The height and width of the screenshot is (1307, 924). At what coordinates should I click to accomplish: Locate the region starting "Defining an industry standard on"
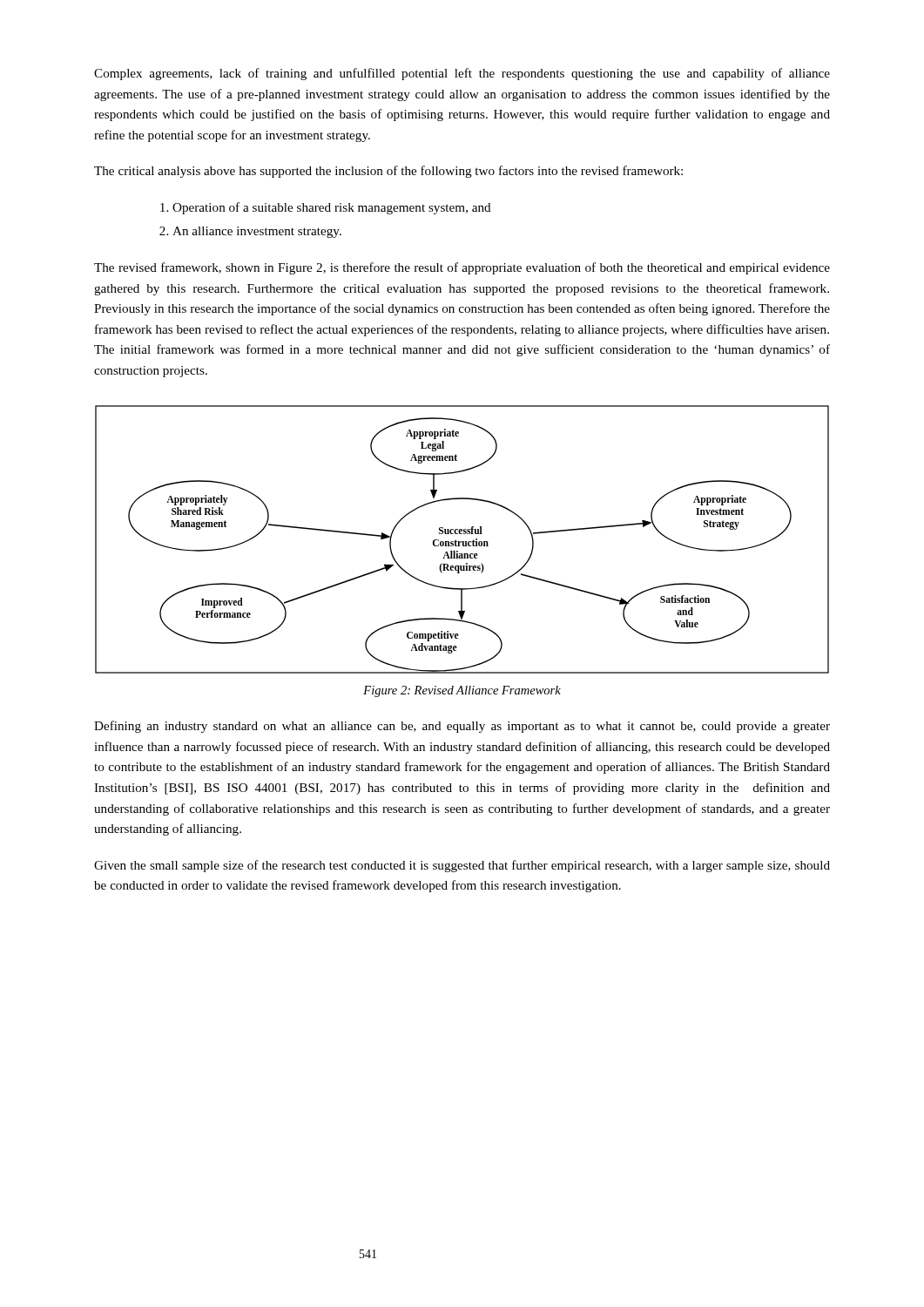coord(462,777)
